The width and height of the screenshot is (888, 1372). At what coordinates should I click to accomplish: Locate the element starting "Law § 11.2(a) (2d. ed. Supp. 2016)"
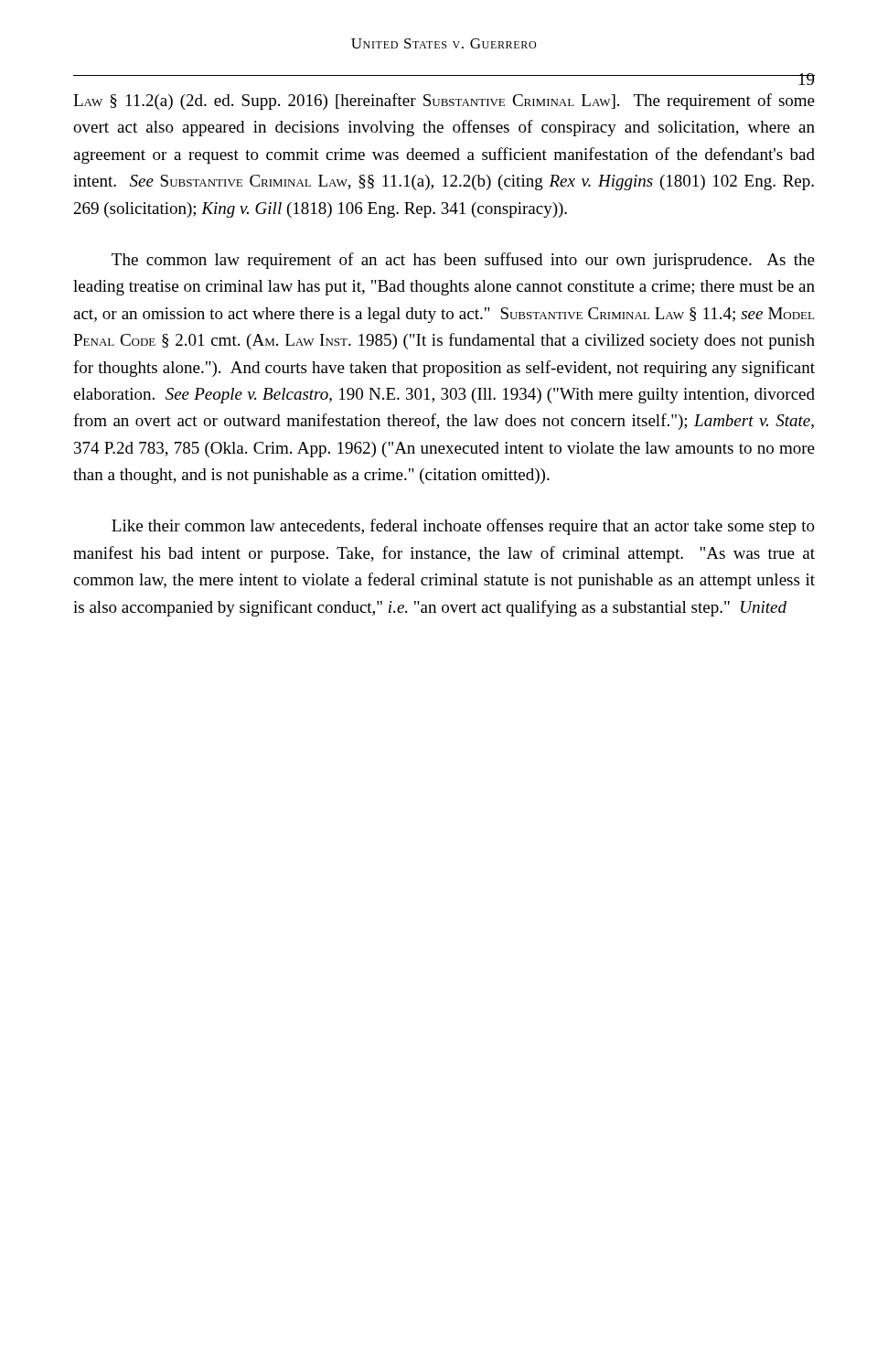pos(444,154)
